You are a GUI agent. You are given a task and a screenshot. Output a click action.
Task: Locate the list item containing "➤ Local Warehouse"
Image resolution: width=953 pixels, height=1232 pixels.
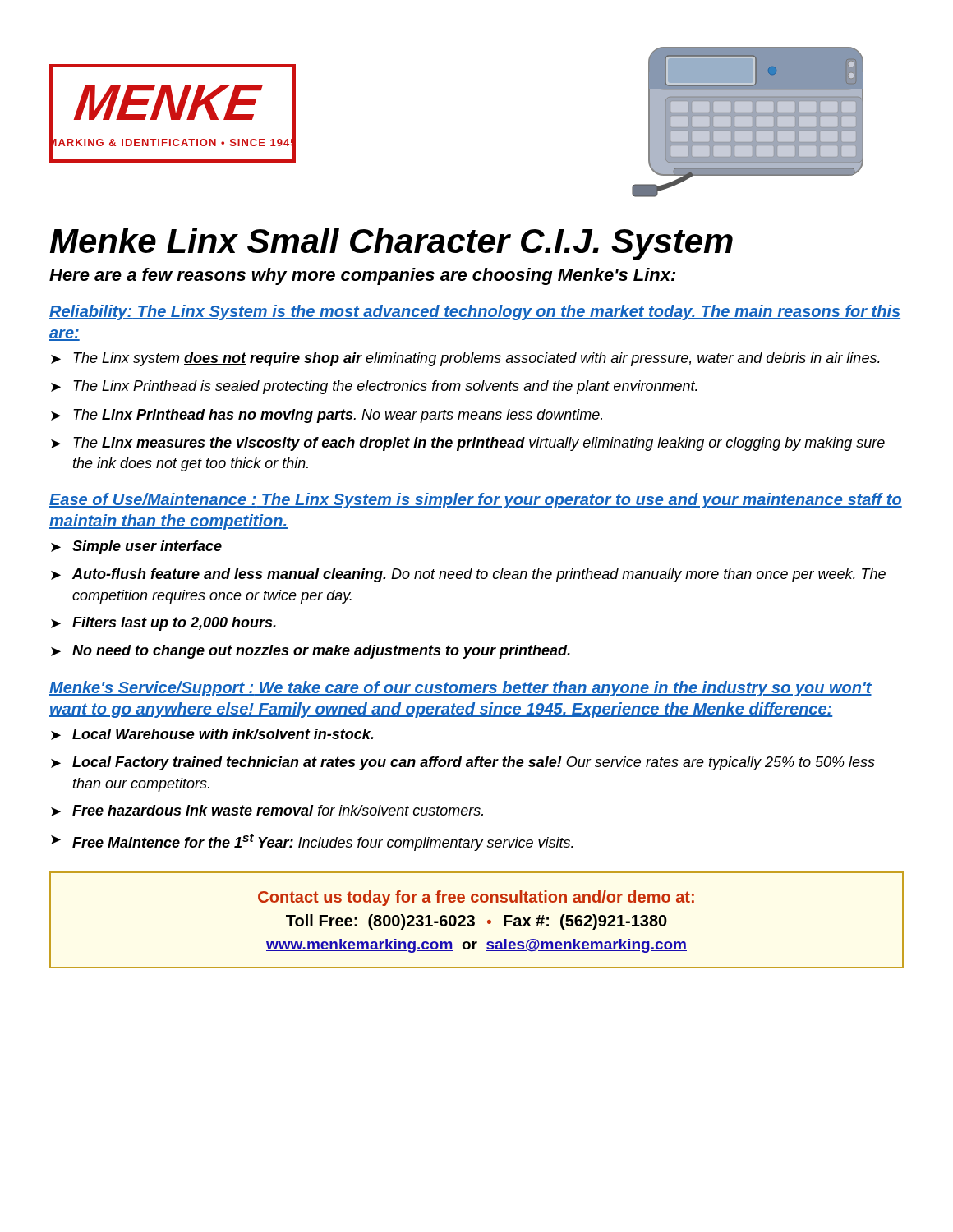[x=212, y=735]
